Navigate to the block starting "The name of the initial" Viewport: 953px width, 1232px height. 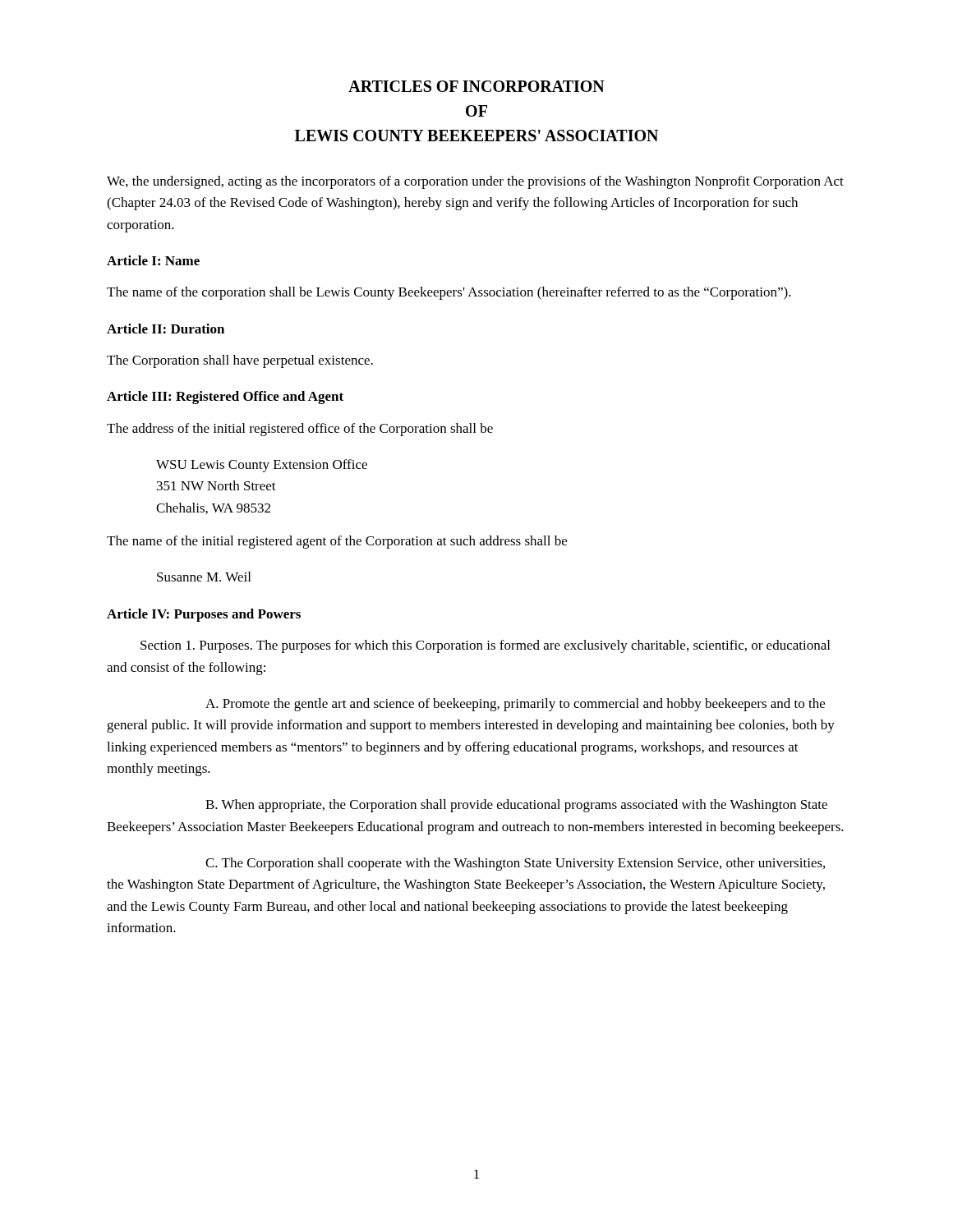[x=337, y=541]
